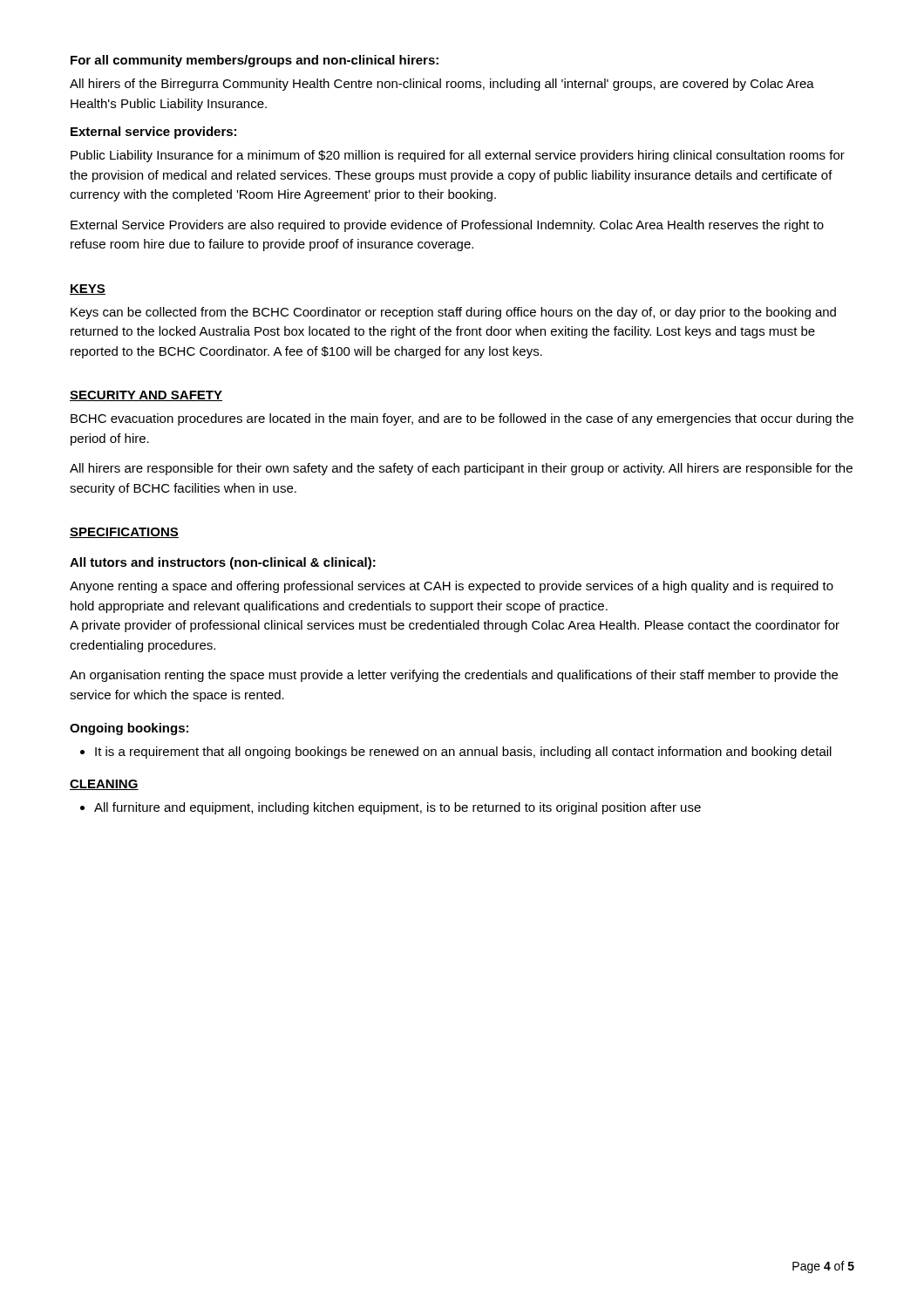Select the section header with the text "SECURITY AND SAFETY"
The height and width of the screenshot is (1308, 924).
[146, 395]
